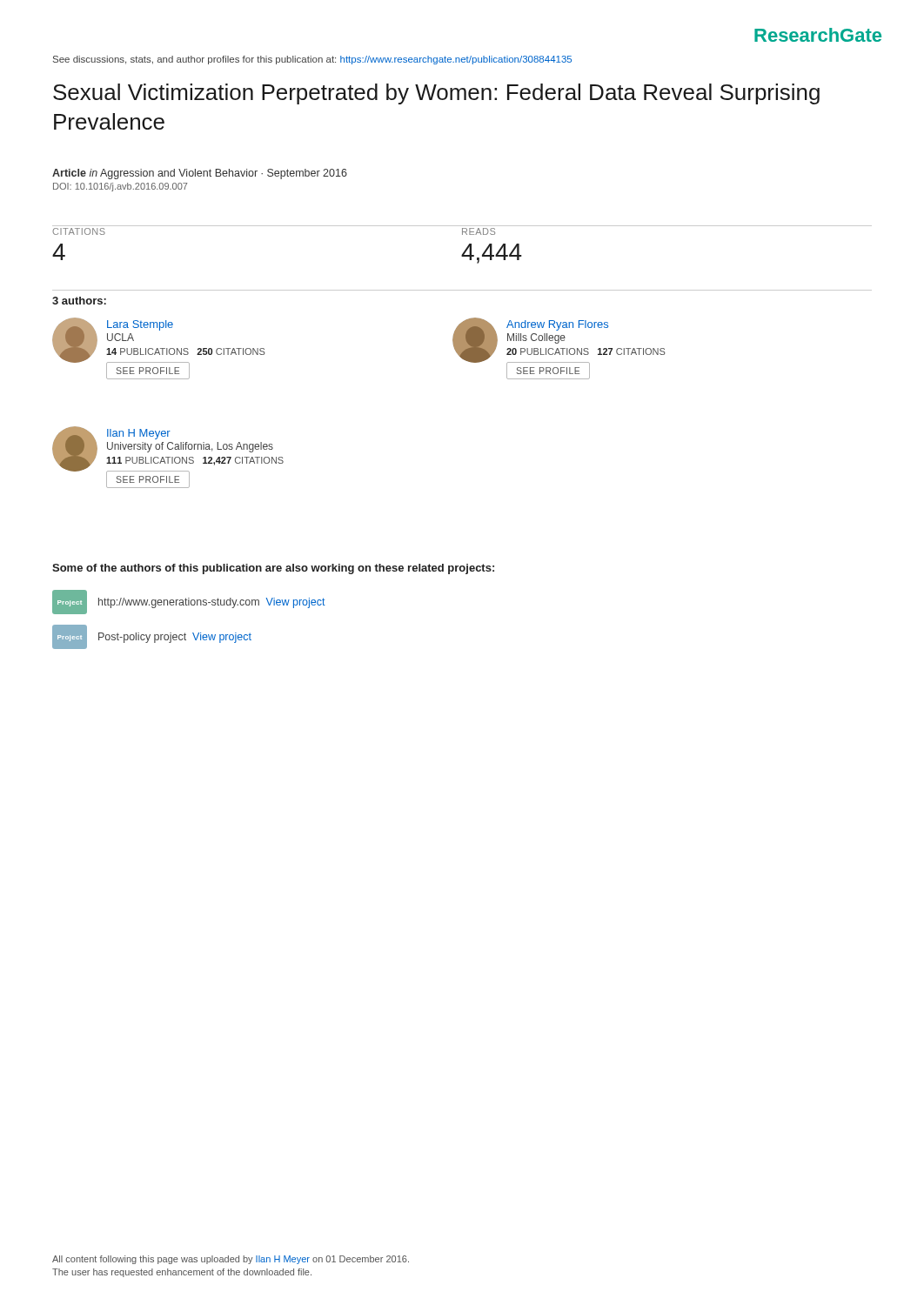Image resolution: width=924 pixels, height=1305 pixels.
Task: Locate the text block that reads "Andrew Ryan Flores Mills College"
Action: [618, 348]
